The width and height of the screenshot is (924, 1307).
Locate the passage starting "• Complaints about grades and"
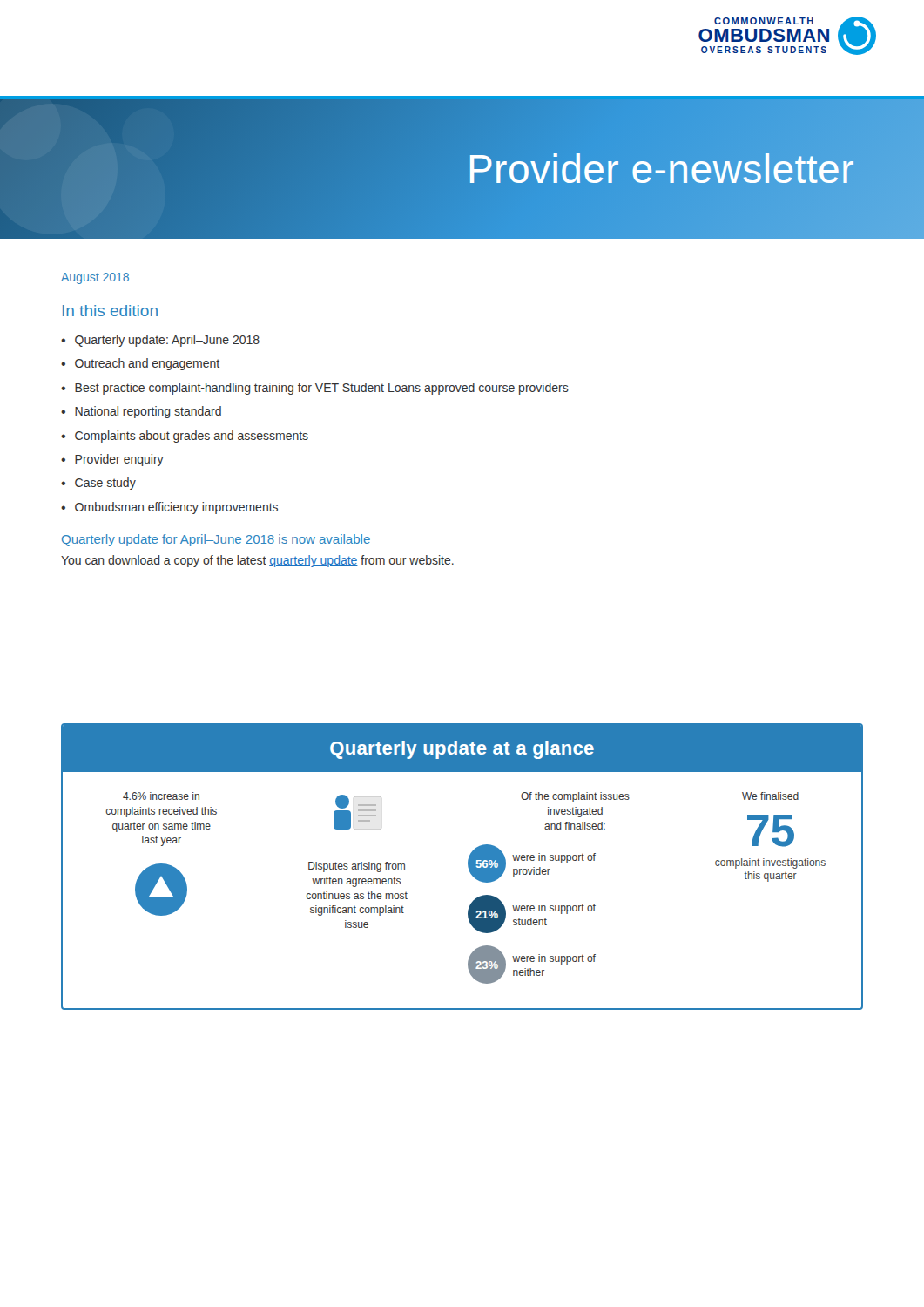(x=185, y=436)
